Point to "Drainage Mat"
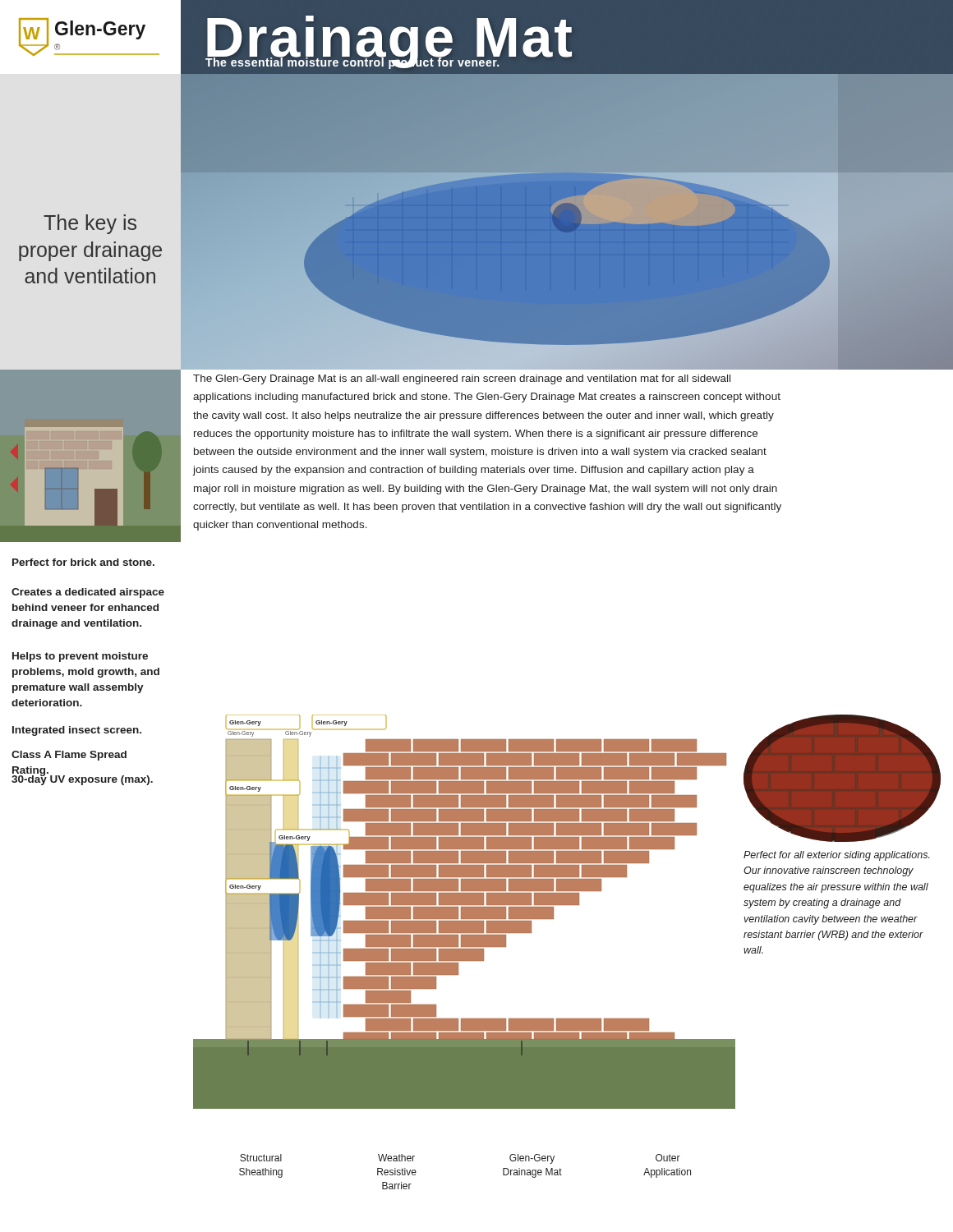 click(578, 37)
